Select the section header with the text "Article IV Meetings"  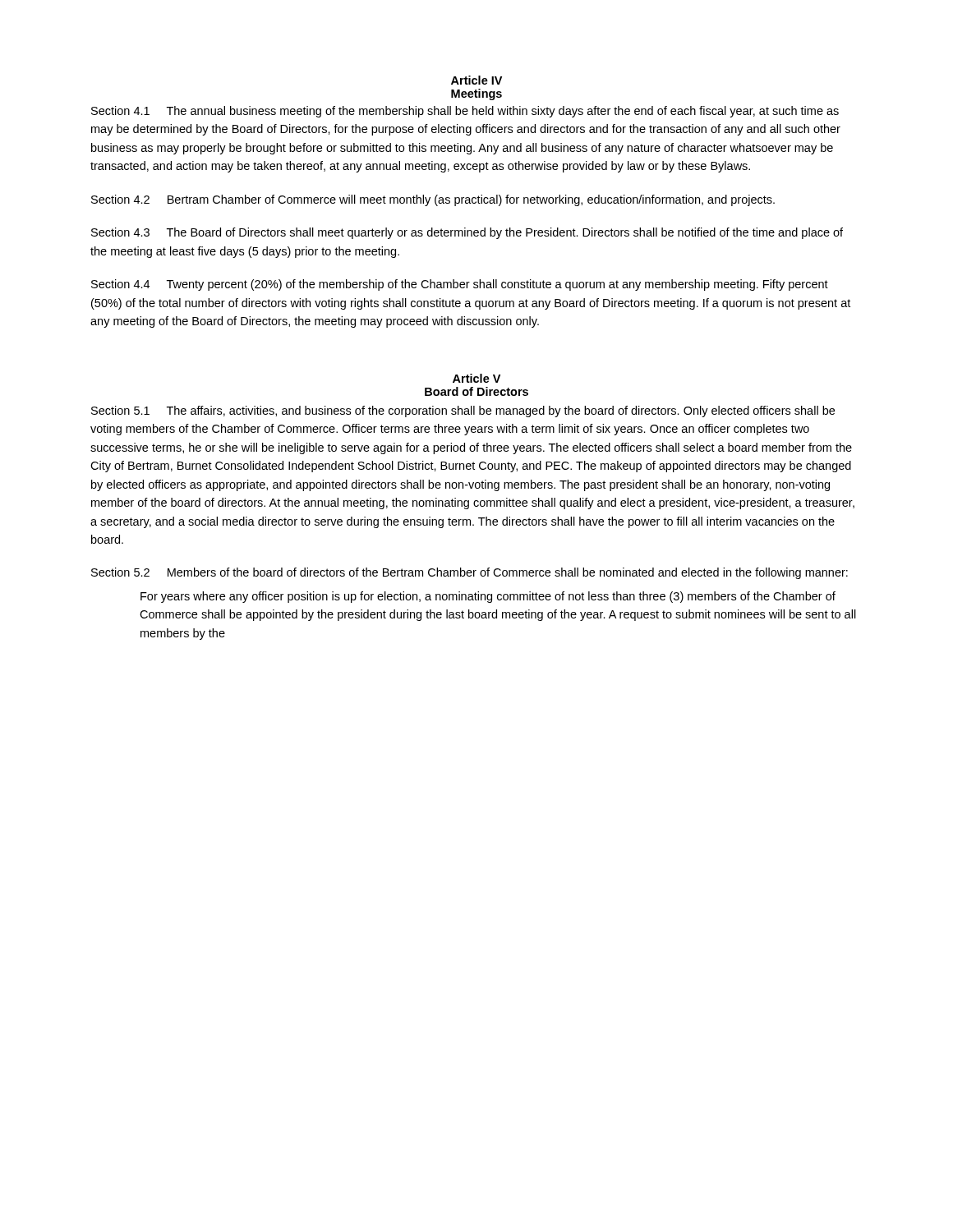click(476, 87)
